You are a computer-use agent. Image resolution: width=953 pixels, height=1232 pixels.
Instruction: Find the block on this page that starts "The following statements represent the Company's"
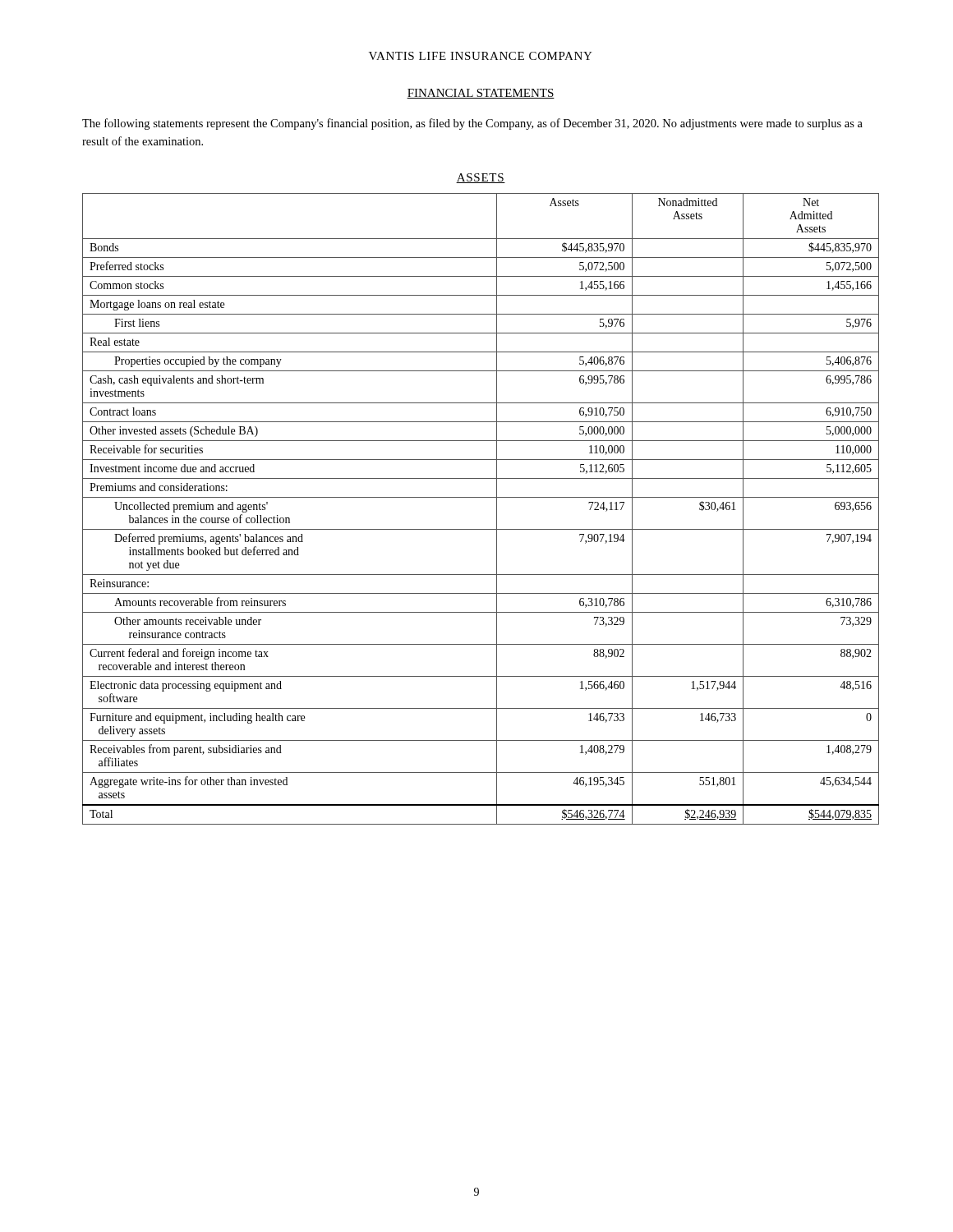point(472,132)
